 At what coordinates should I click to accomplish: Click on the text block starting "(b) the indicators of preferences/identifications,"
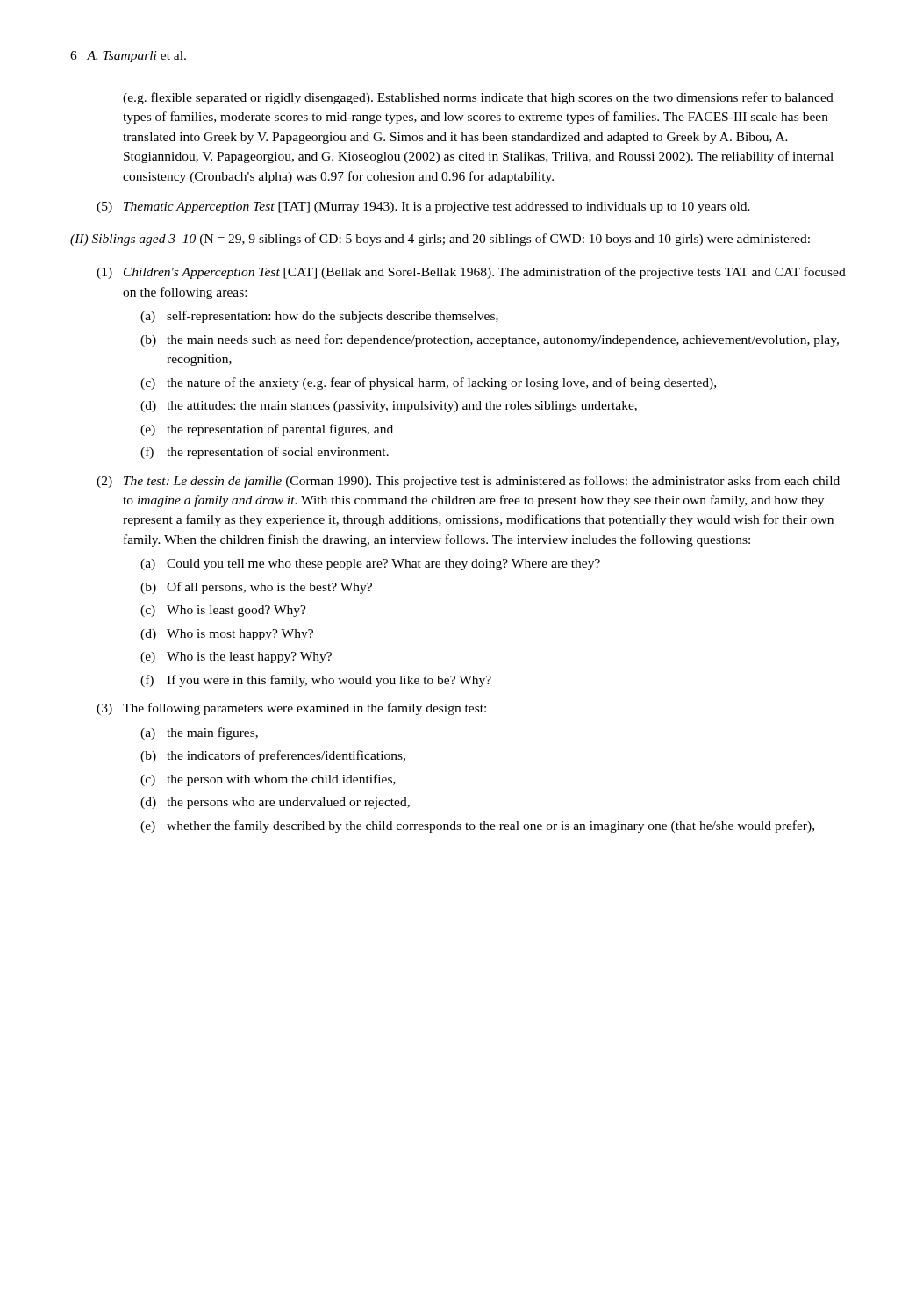273,756
